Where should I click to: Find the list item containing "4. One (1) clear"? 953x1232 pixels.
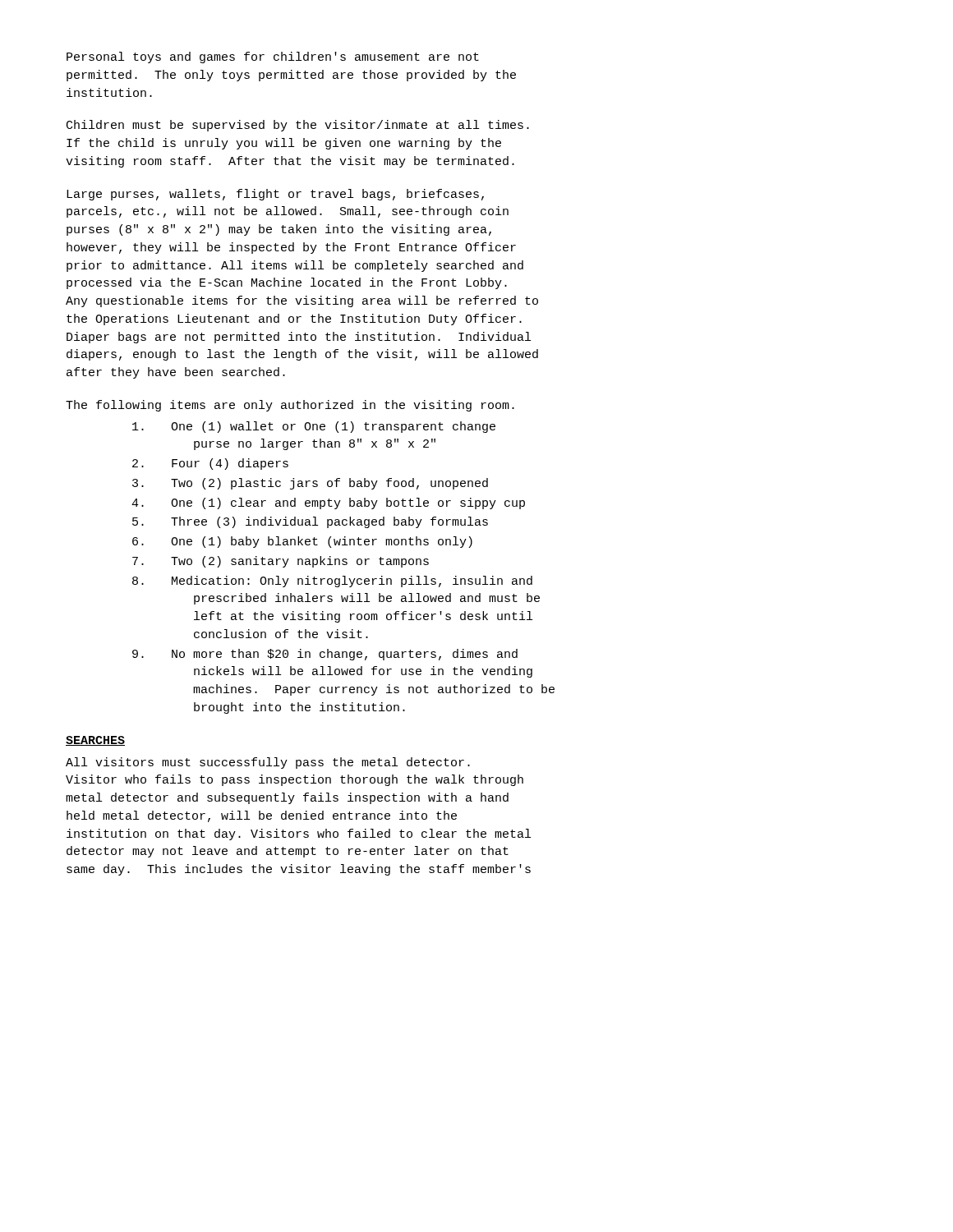point(509,504)
